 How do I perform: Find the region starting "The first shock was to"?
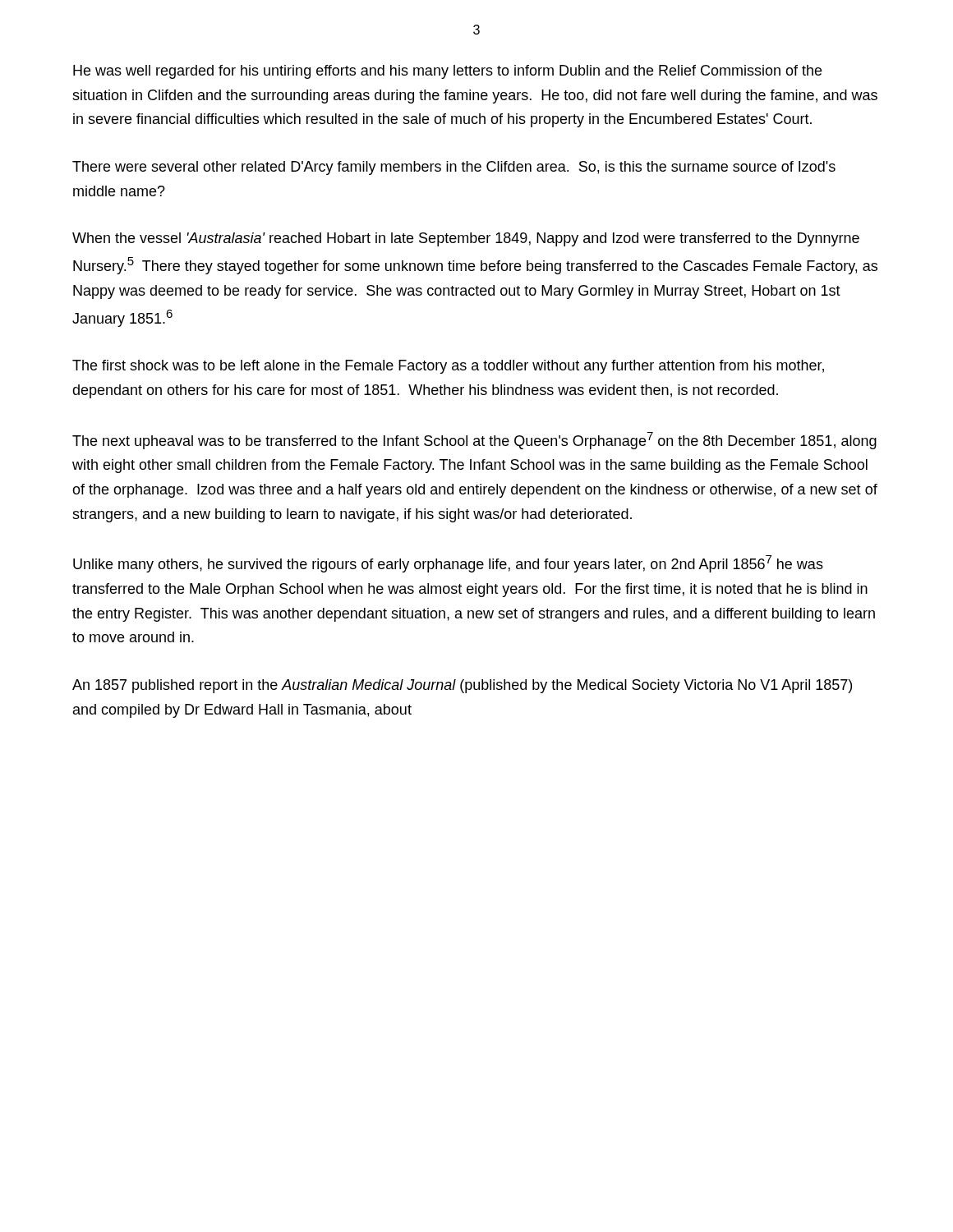[449, 378]
